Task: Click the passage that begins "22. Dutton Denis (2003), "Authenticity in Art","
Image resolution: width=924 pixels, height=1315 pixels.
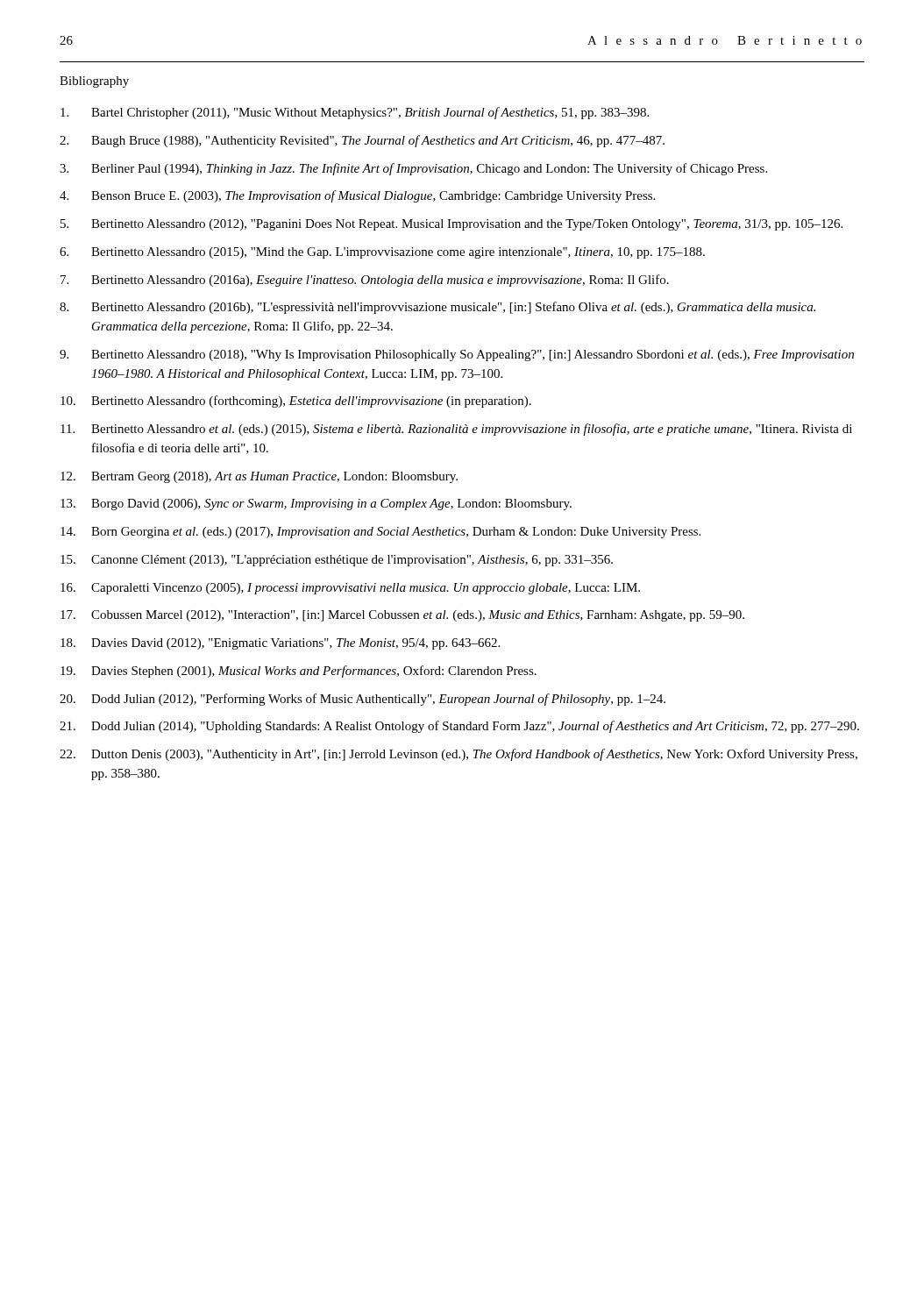Action: click(462, 764)
